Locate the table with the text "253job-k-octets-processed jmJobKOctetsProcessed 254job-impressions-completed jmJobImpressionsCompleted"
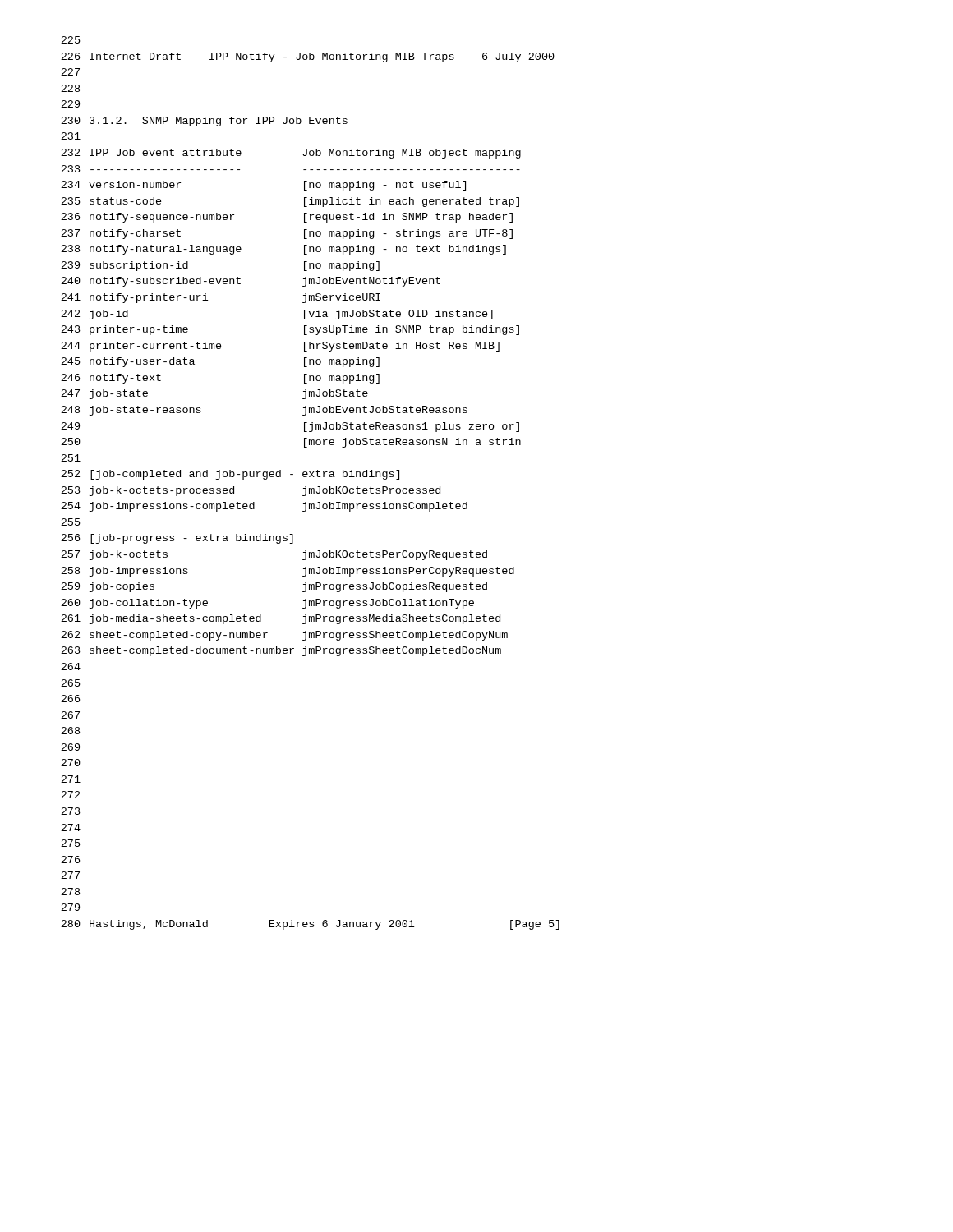This screenshot has width=953, height=1232. 485,507
